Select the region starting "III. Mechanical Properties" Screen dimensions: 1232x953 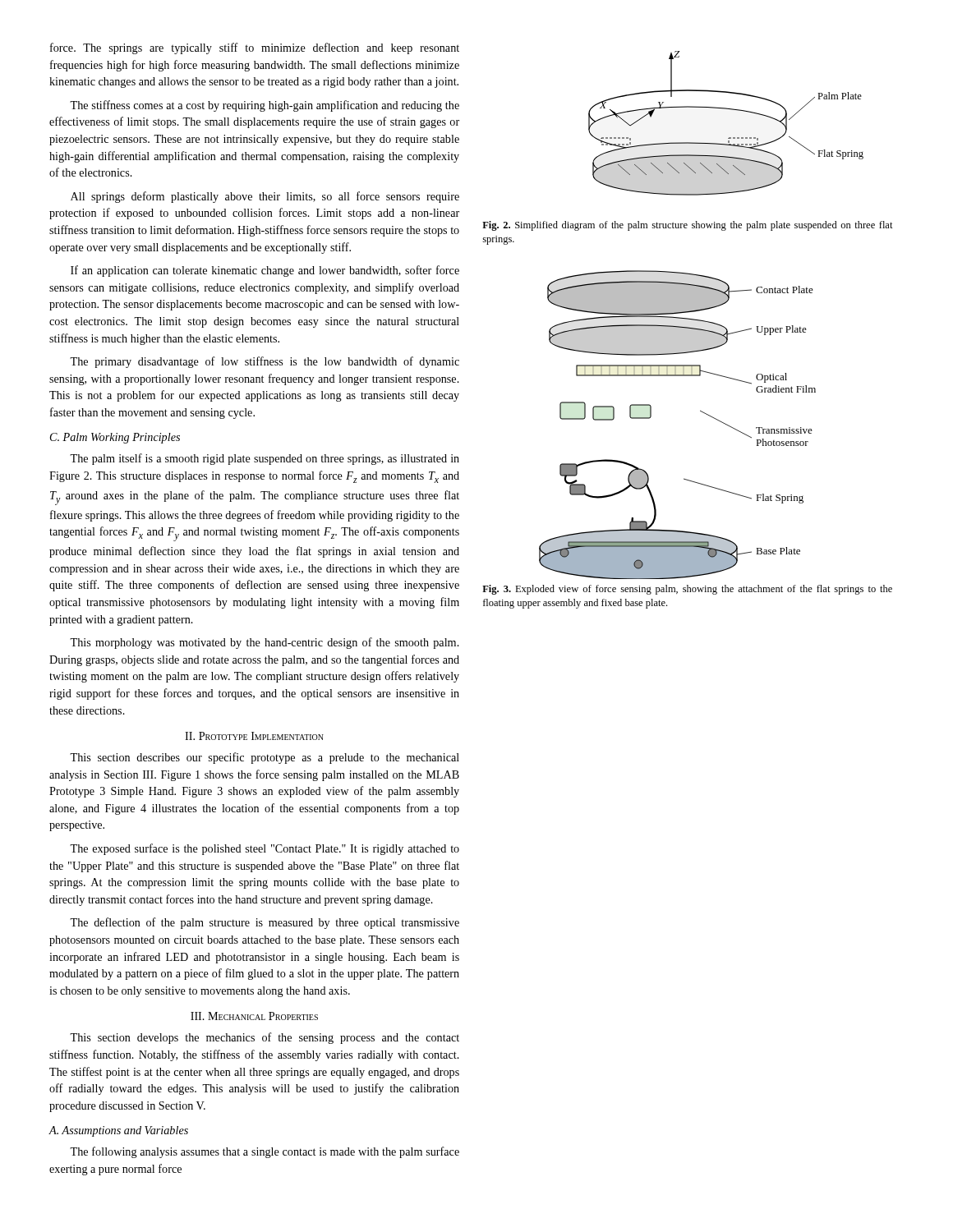tap(254, 1016)
